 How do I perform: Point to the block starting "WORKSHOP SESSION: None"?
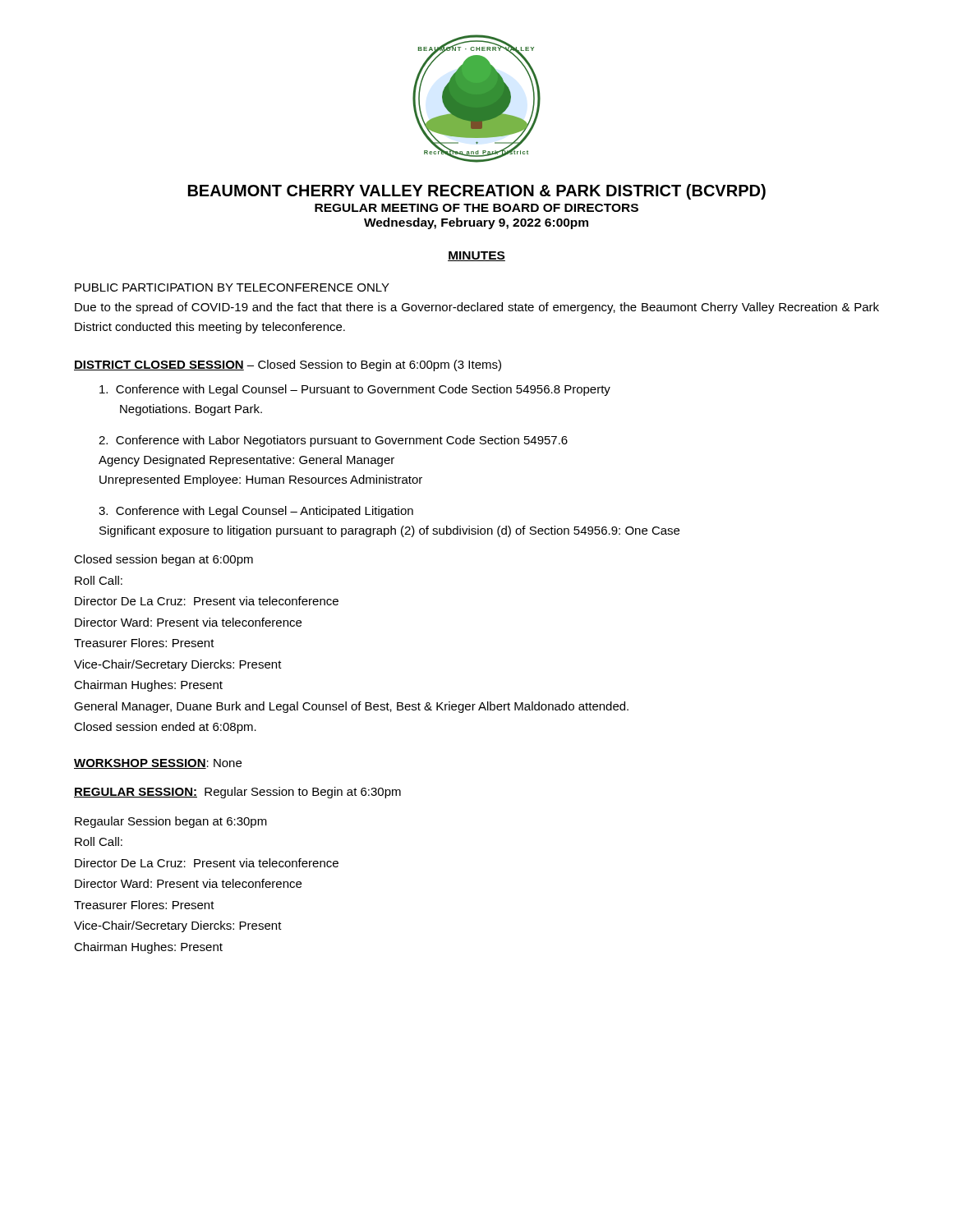[x=158, y=762]
